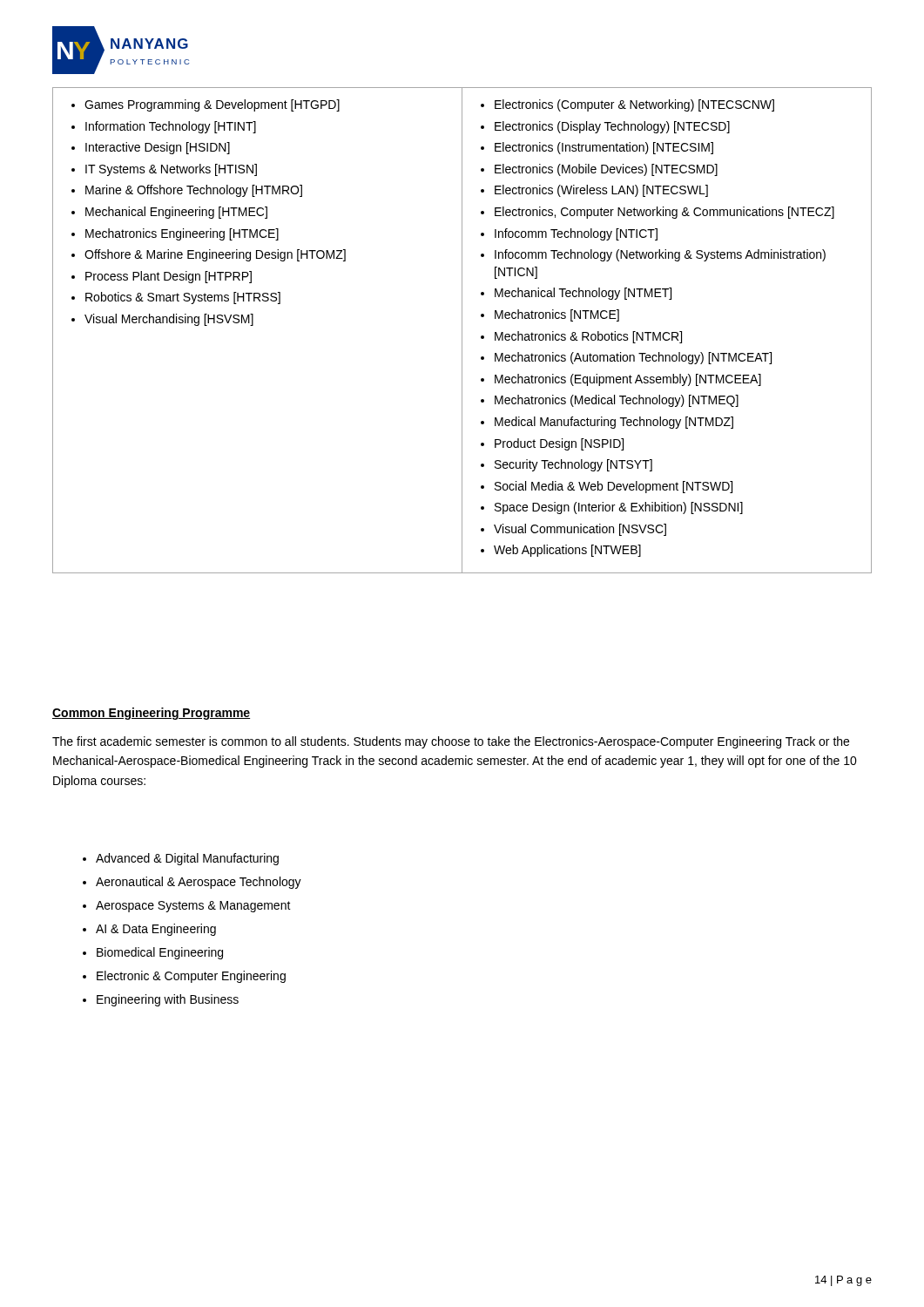Image resolution: width=924 pixels, height=1307 pixels.
Task: Click on the list item containing "Aeronautical & Aerospace Technology"
Action: tap(198, 882)
